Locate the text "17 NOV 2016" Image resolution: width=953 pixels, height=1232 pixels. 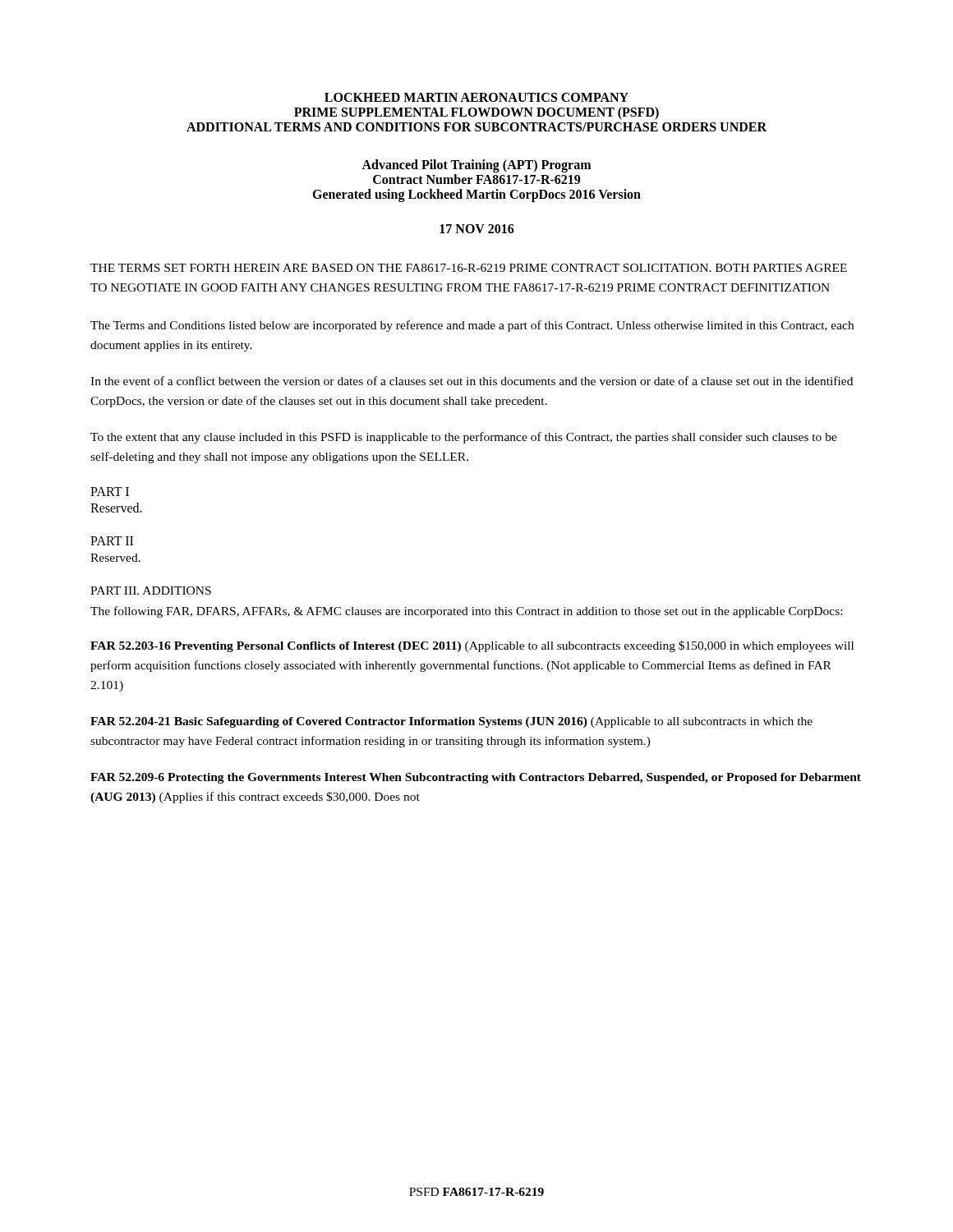[476, 229]
